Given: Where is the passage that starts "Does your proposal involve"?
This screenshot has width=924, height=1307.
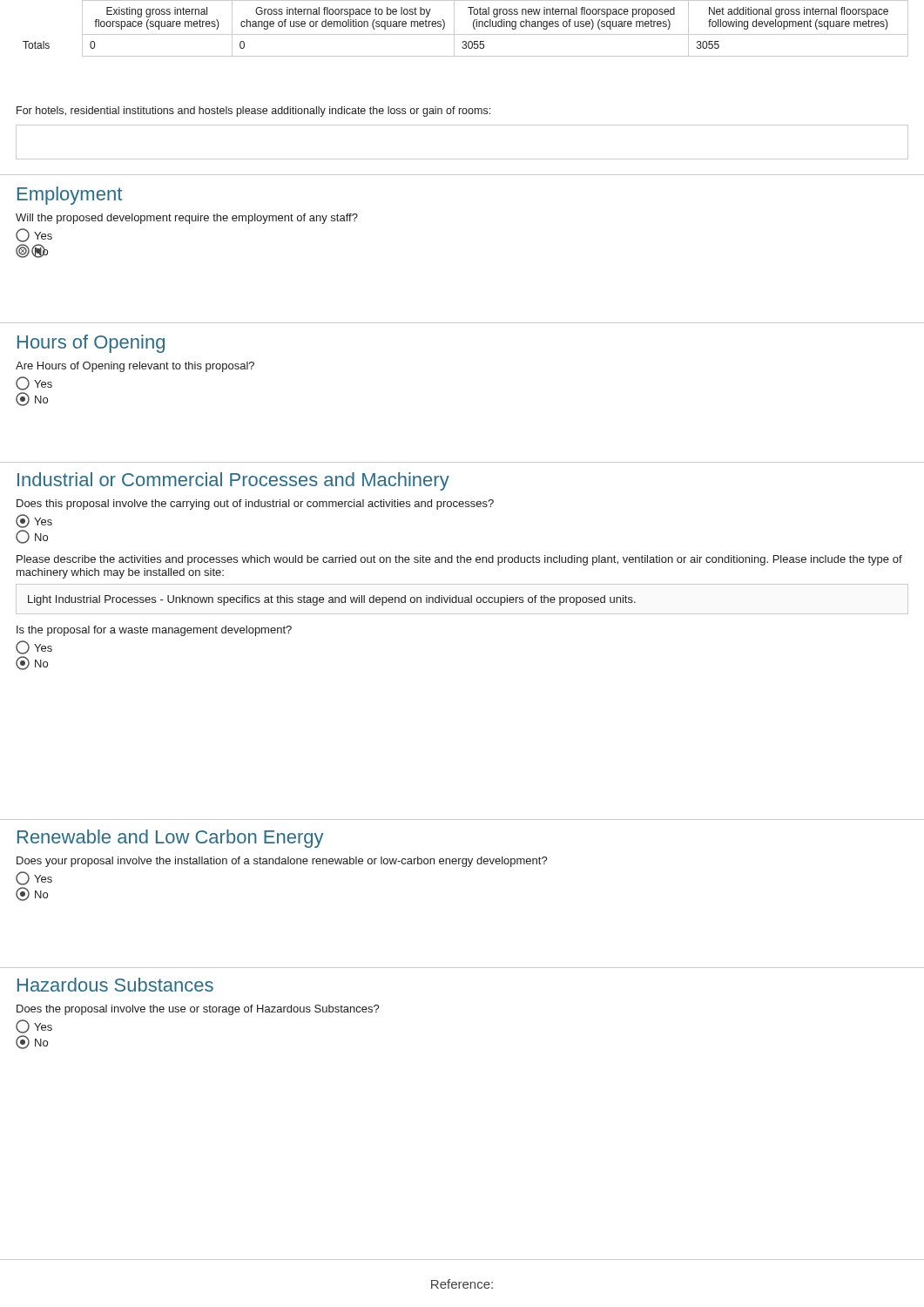Looking at the screenshot, I should pos(282,860).
